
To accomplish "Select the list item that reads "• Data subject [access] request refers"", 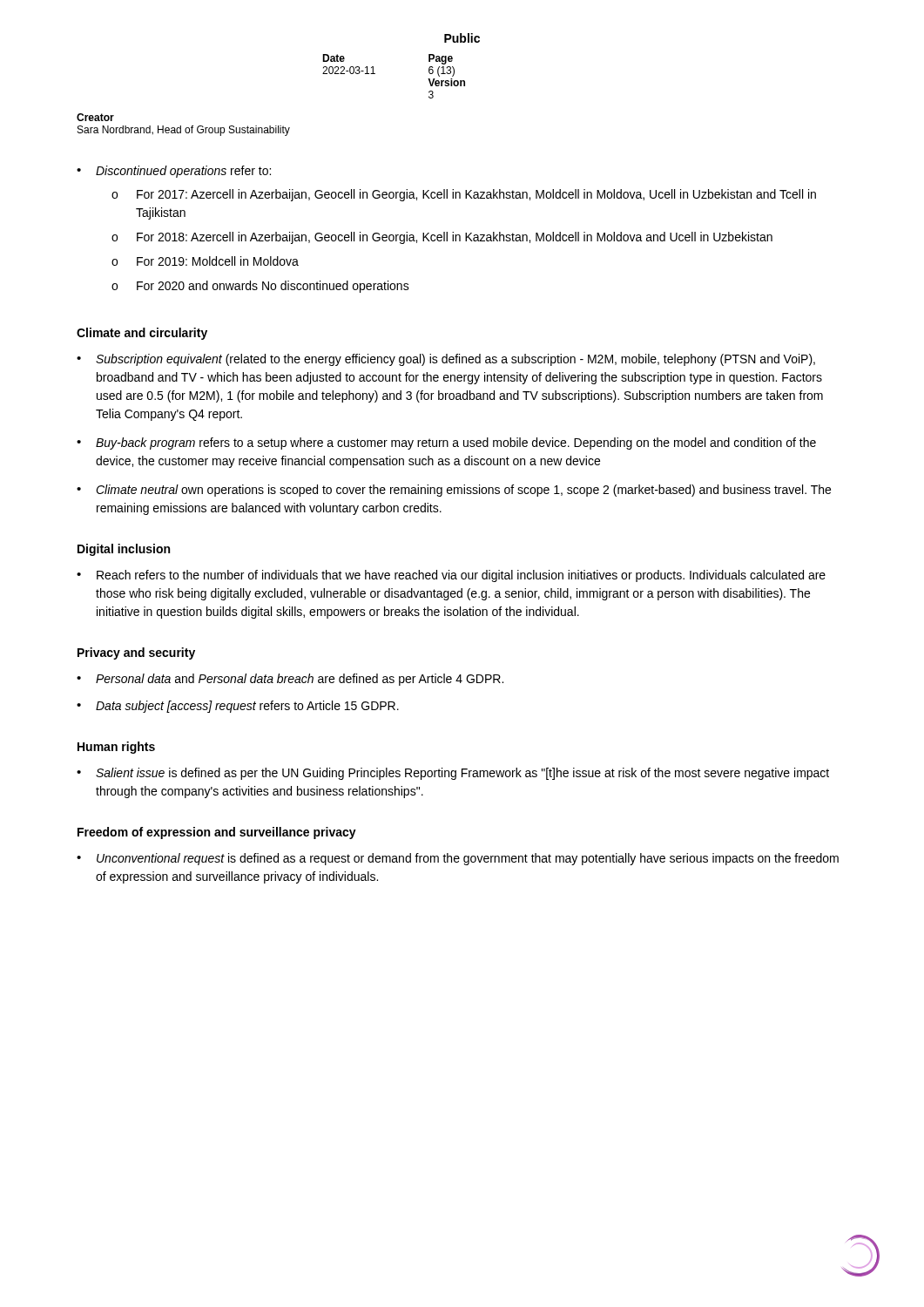I will [238, 707].
